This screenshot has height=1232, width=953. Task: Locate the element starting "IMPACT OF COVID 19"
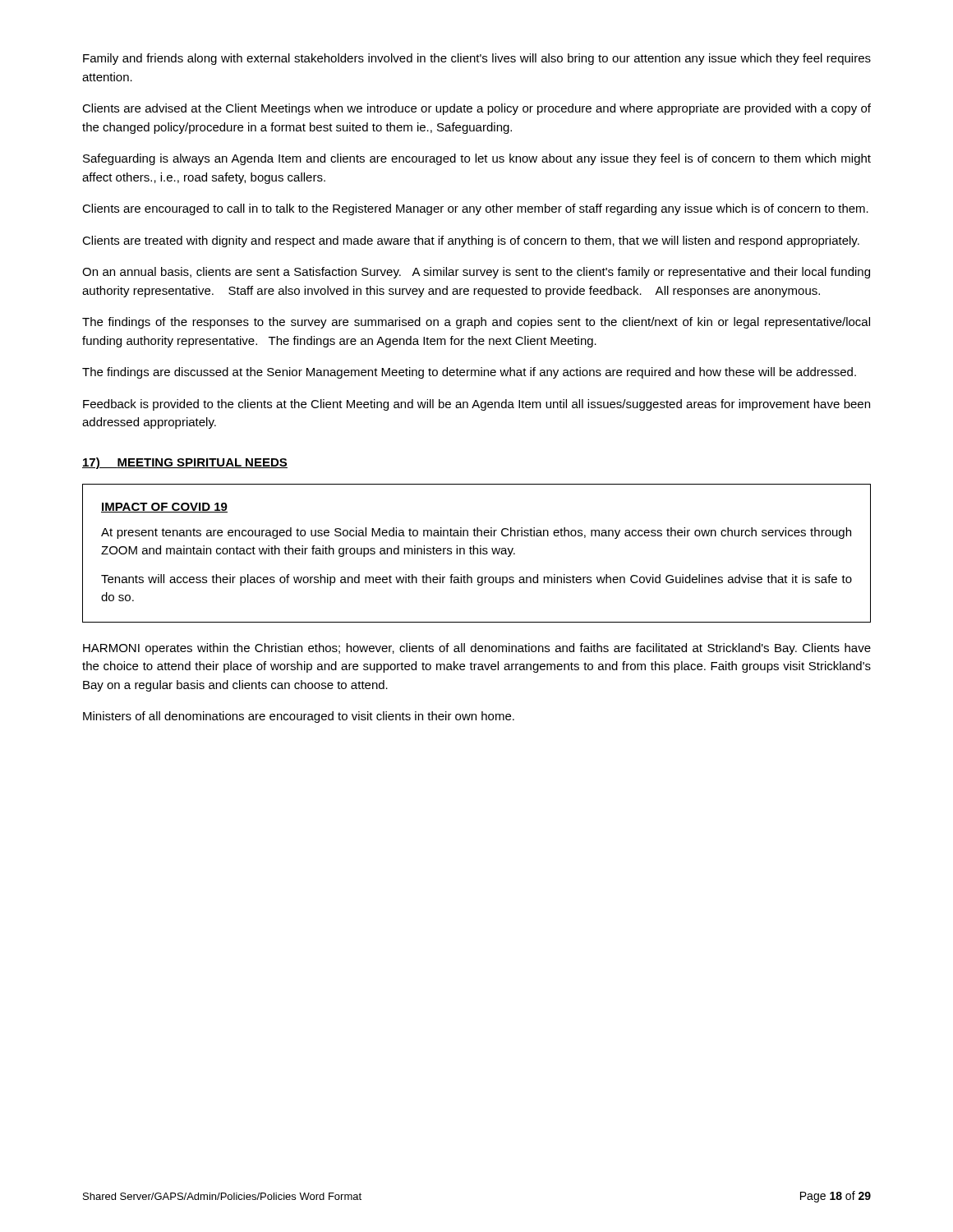[x=164, y=506]
